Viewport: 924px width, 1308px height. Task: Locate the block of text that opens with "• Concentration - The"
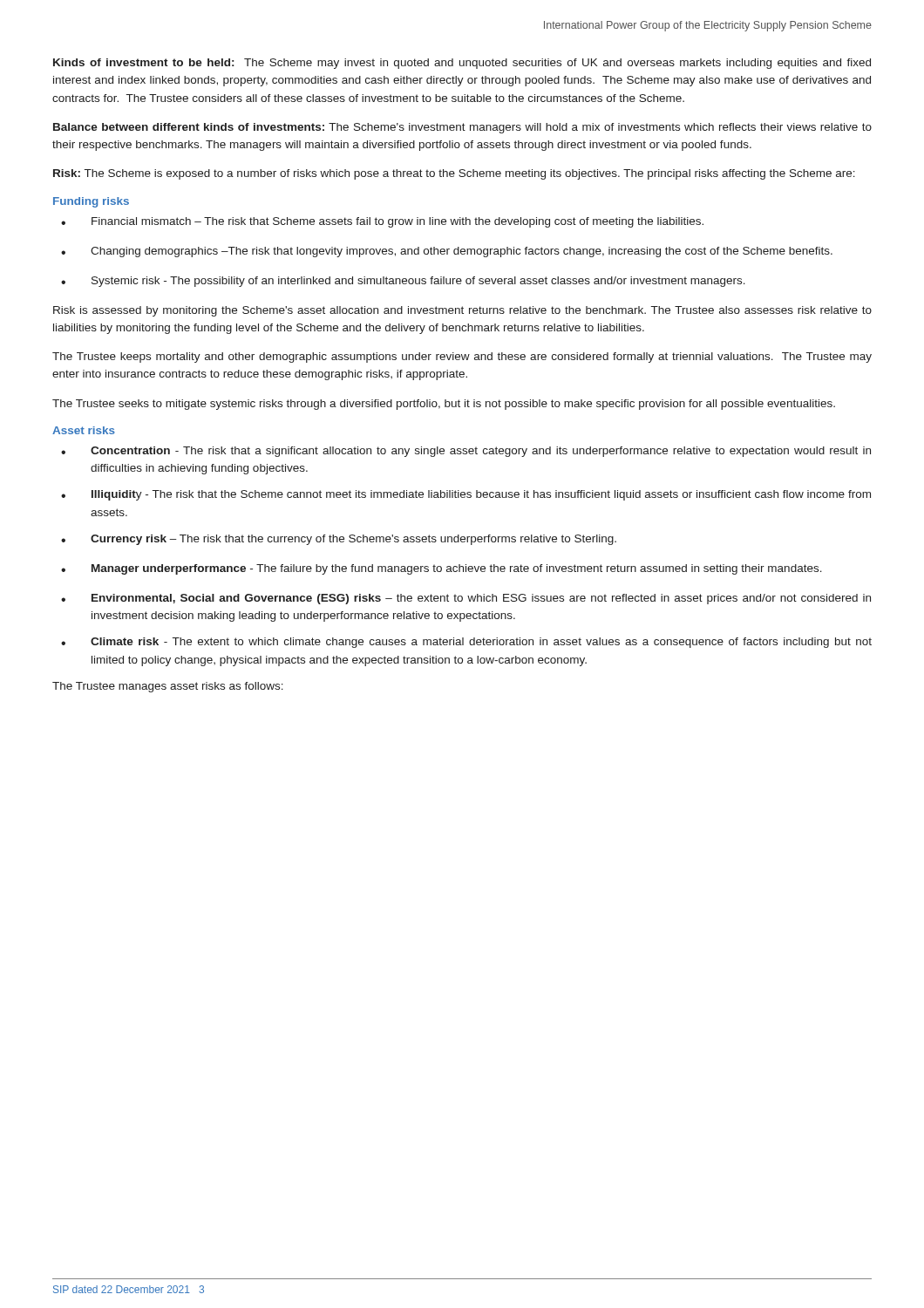pyautogui.click(x=462, y=460)
